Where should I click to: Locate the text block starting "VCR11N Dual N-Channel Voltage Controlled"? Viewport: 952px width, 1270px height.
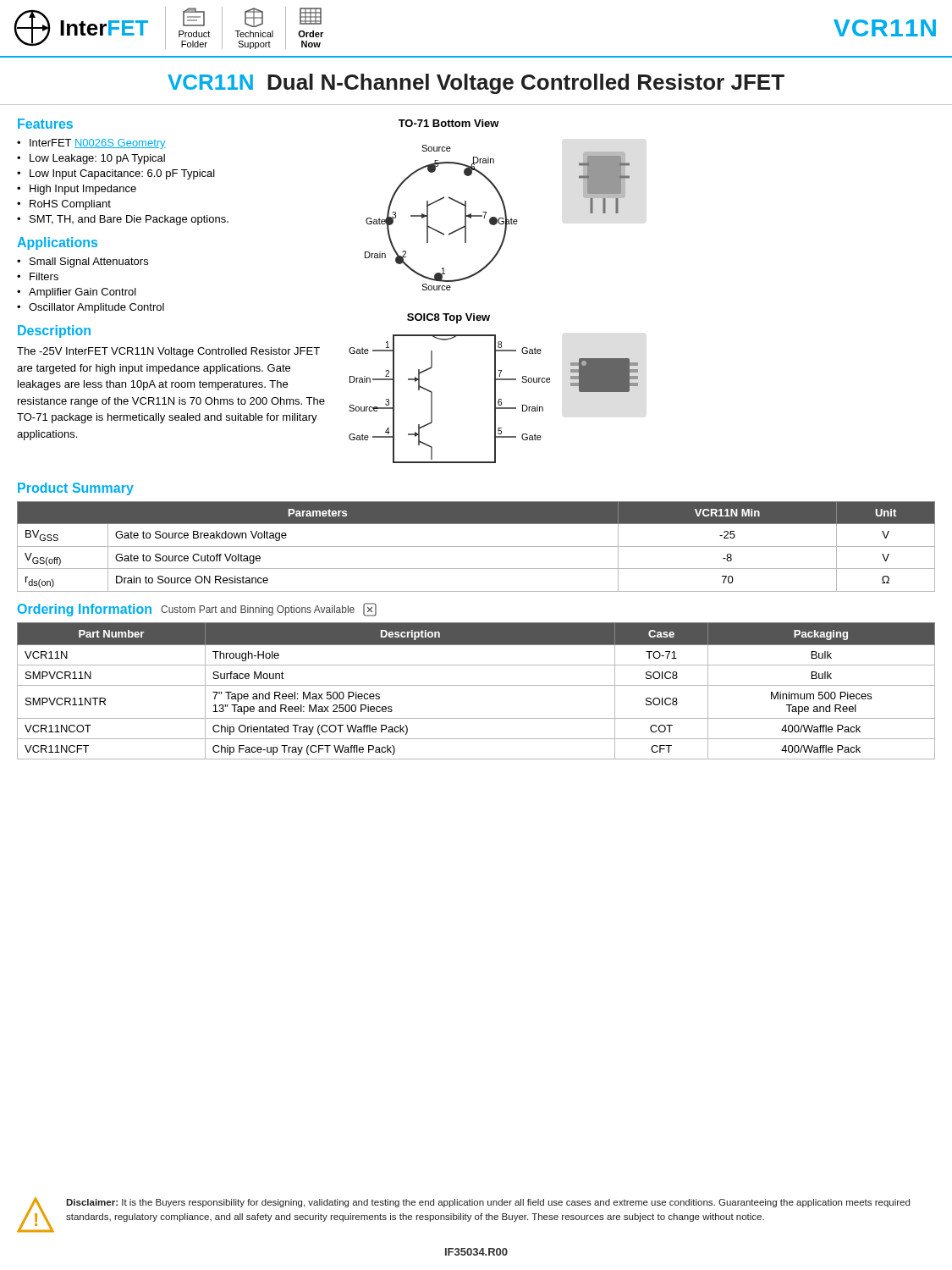tap(476, 83)
